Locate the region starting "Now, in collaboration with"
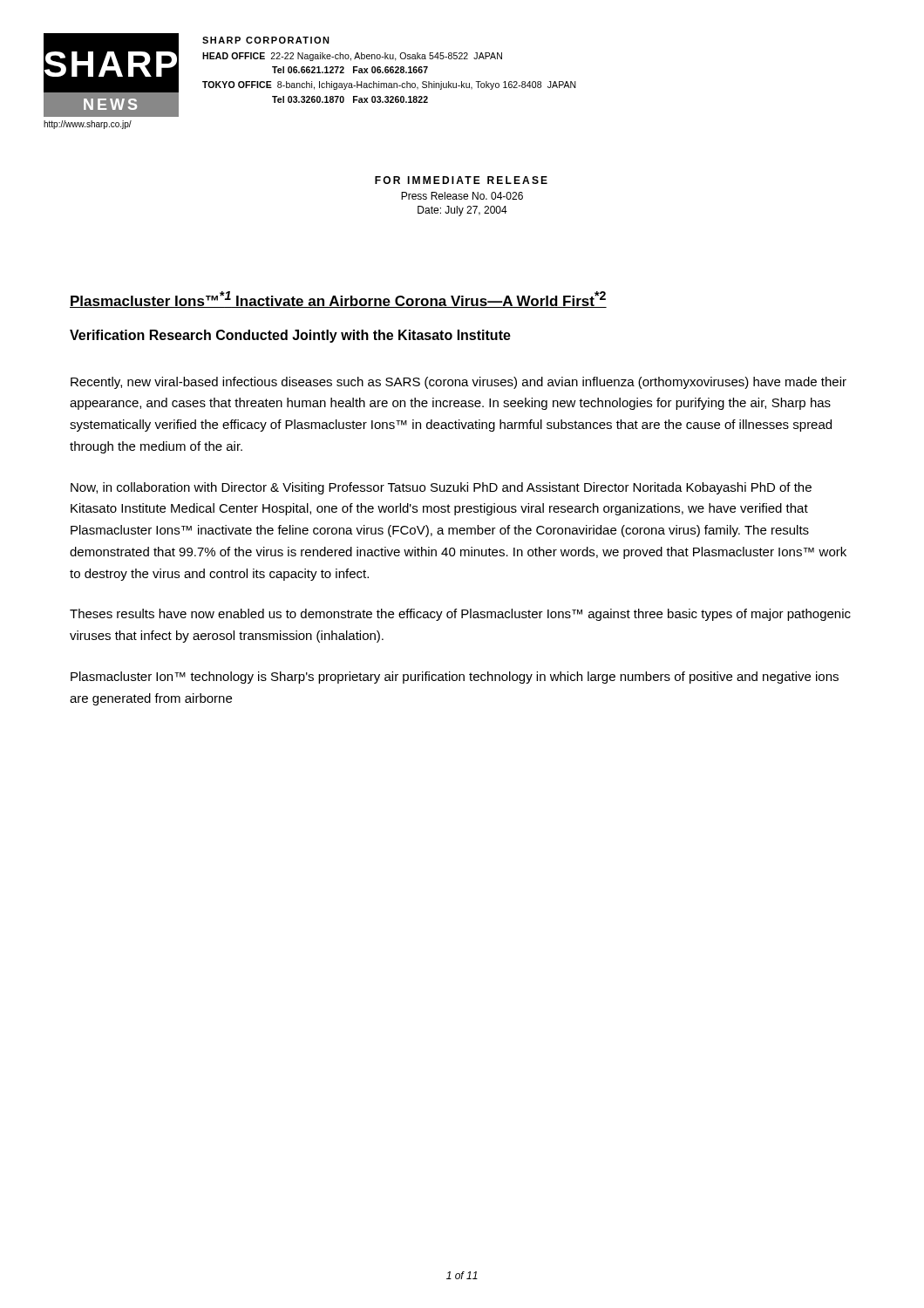This screenshot has width=924, height=1308. pyautogui.click(x=458, y=530)
